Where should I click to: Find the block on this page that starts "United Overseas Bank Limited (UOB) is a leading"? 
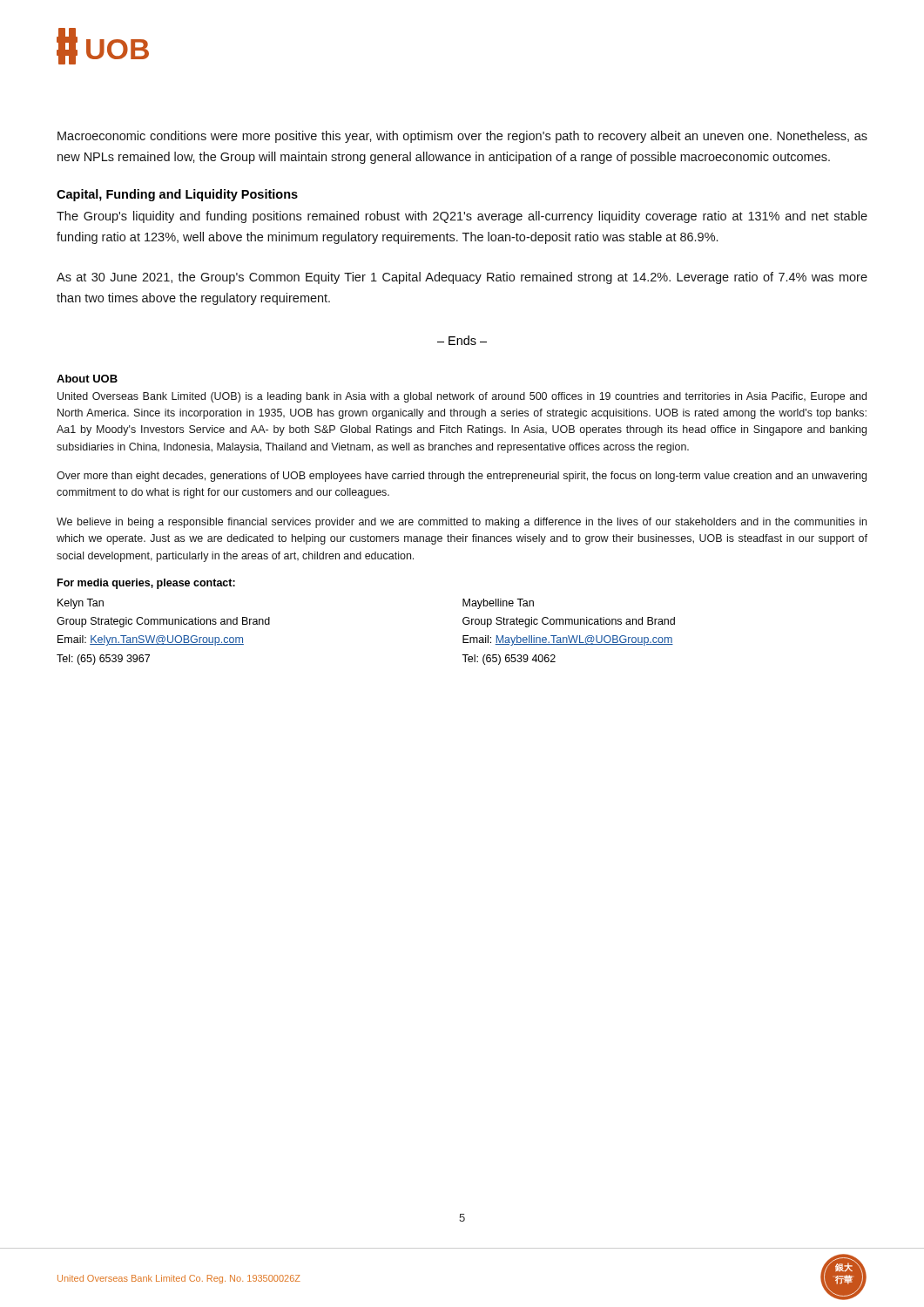[462, 421]
